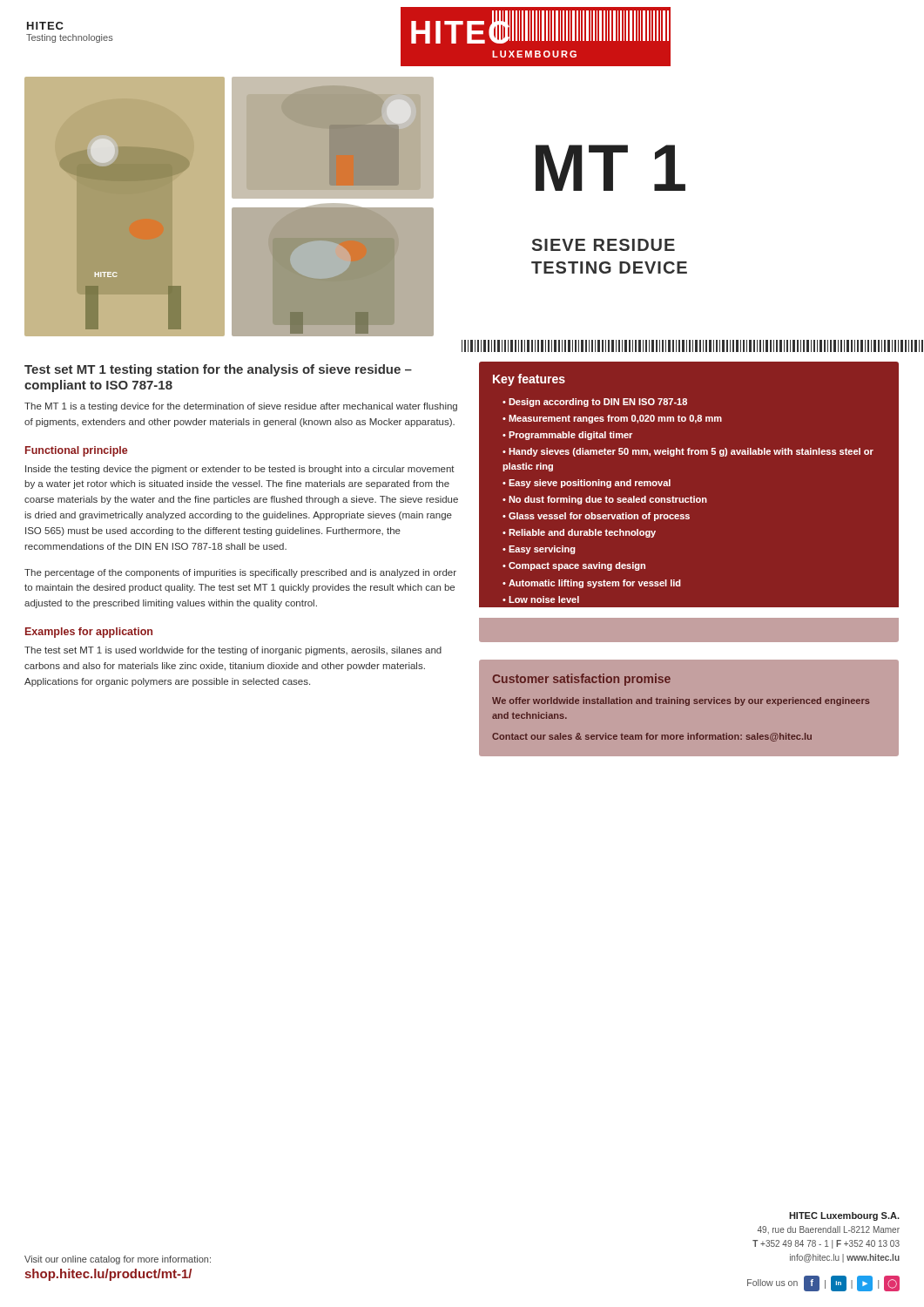The image size is (924, 1307).
Task: Find the section header that says "Test set MT 1"
Action: (218, 377)
